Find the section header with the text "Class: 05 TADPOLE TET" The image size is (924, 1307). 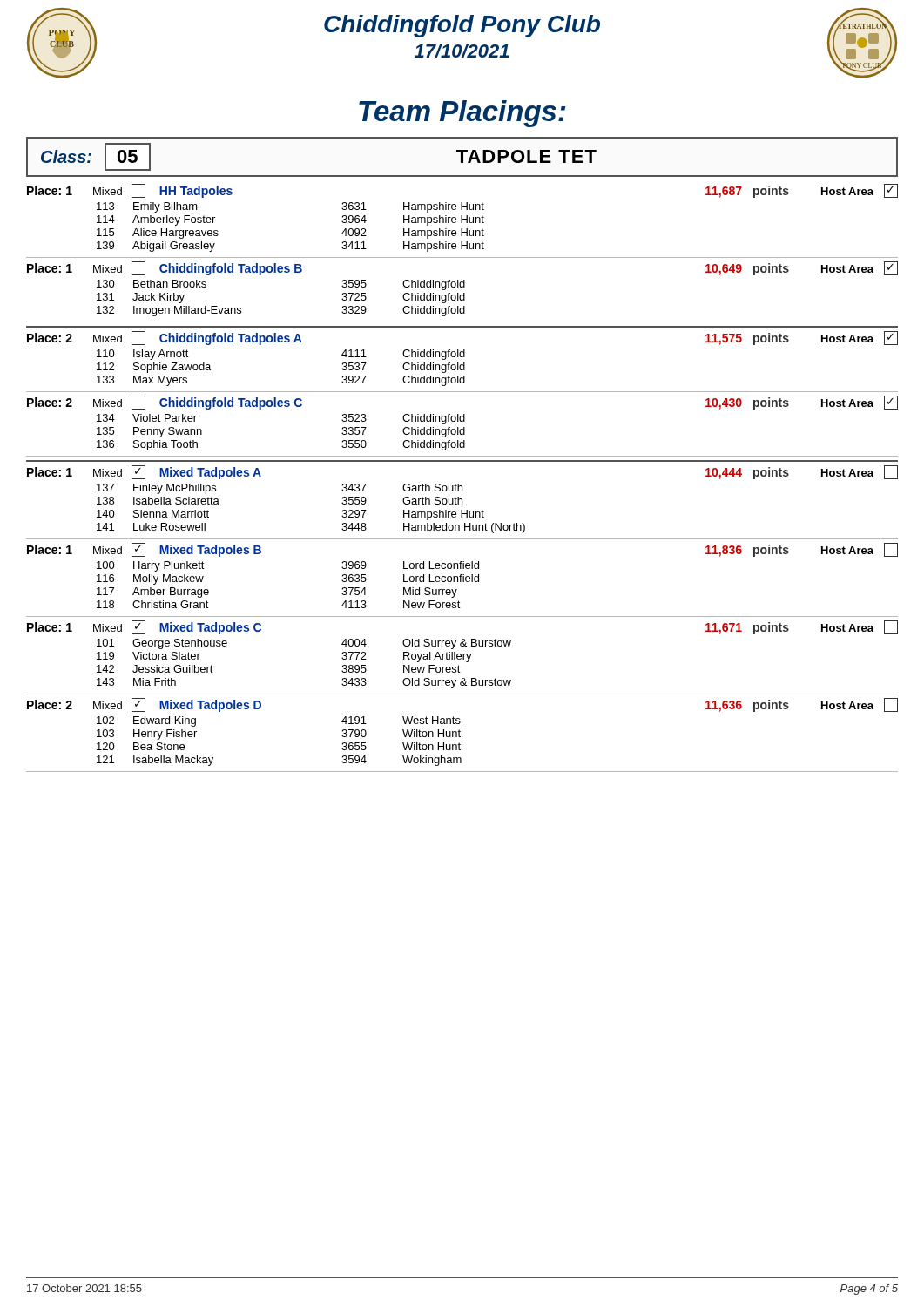click(x=462, y=157)
